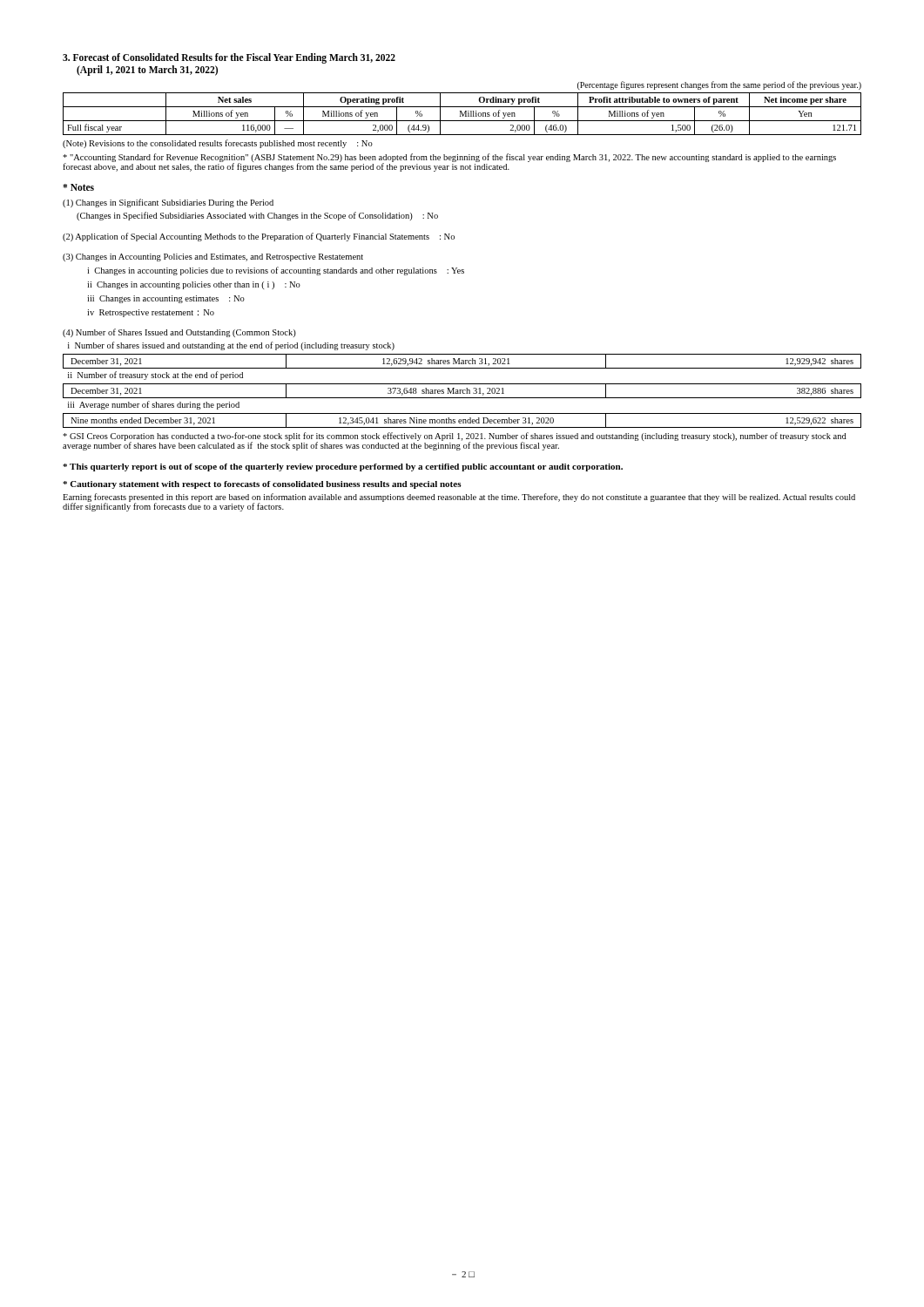The height and width of the screenshot is (1307, 924).
Task: Point to the region starting "(Percentage figures represent changes from the same"
Action: [719, 85]
